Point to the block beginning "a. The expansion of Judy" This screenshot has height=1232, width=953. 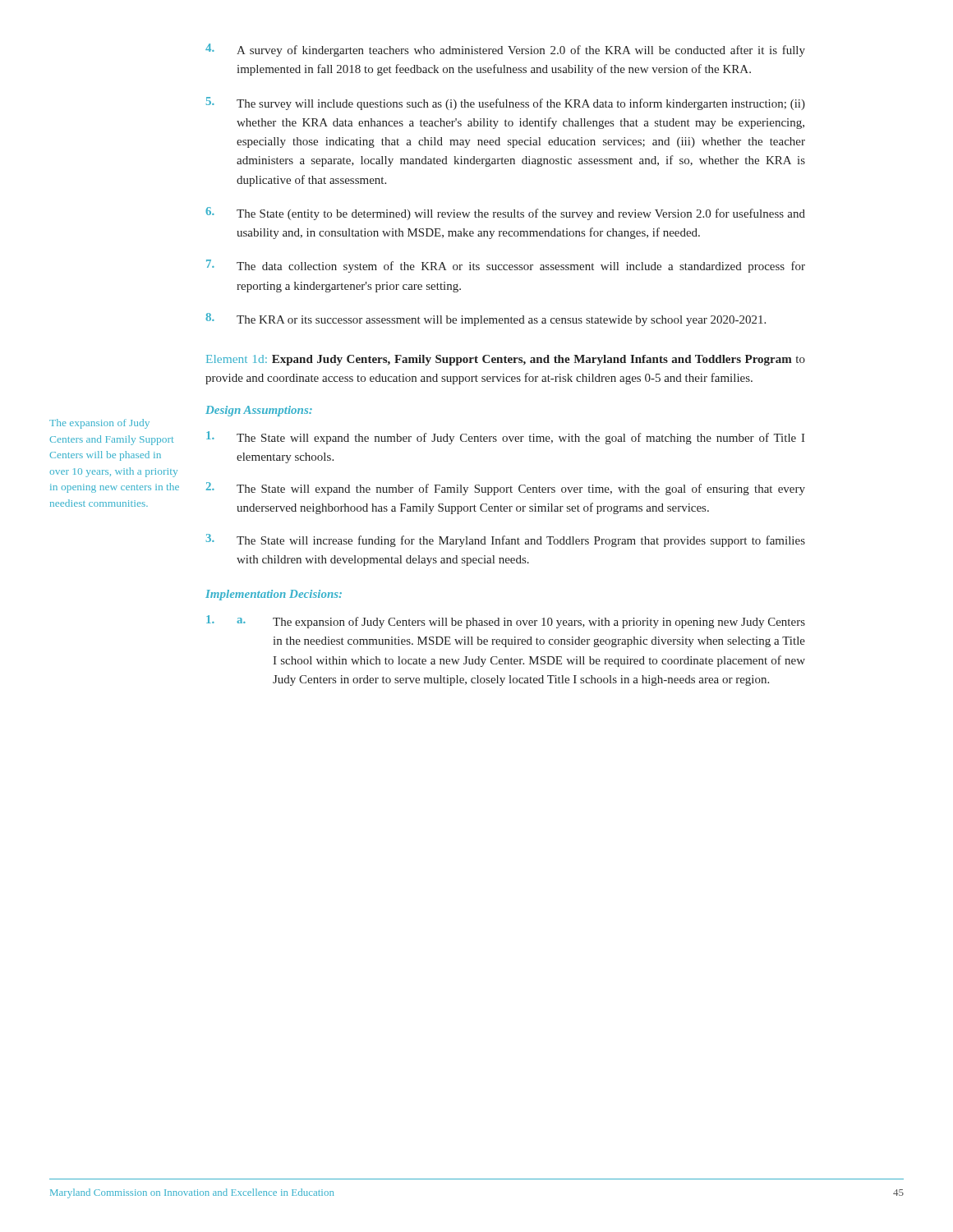pos(505,651)
